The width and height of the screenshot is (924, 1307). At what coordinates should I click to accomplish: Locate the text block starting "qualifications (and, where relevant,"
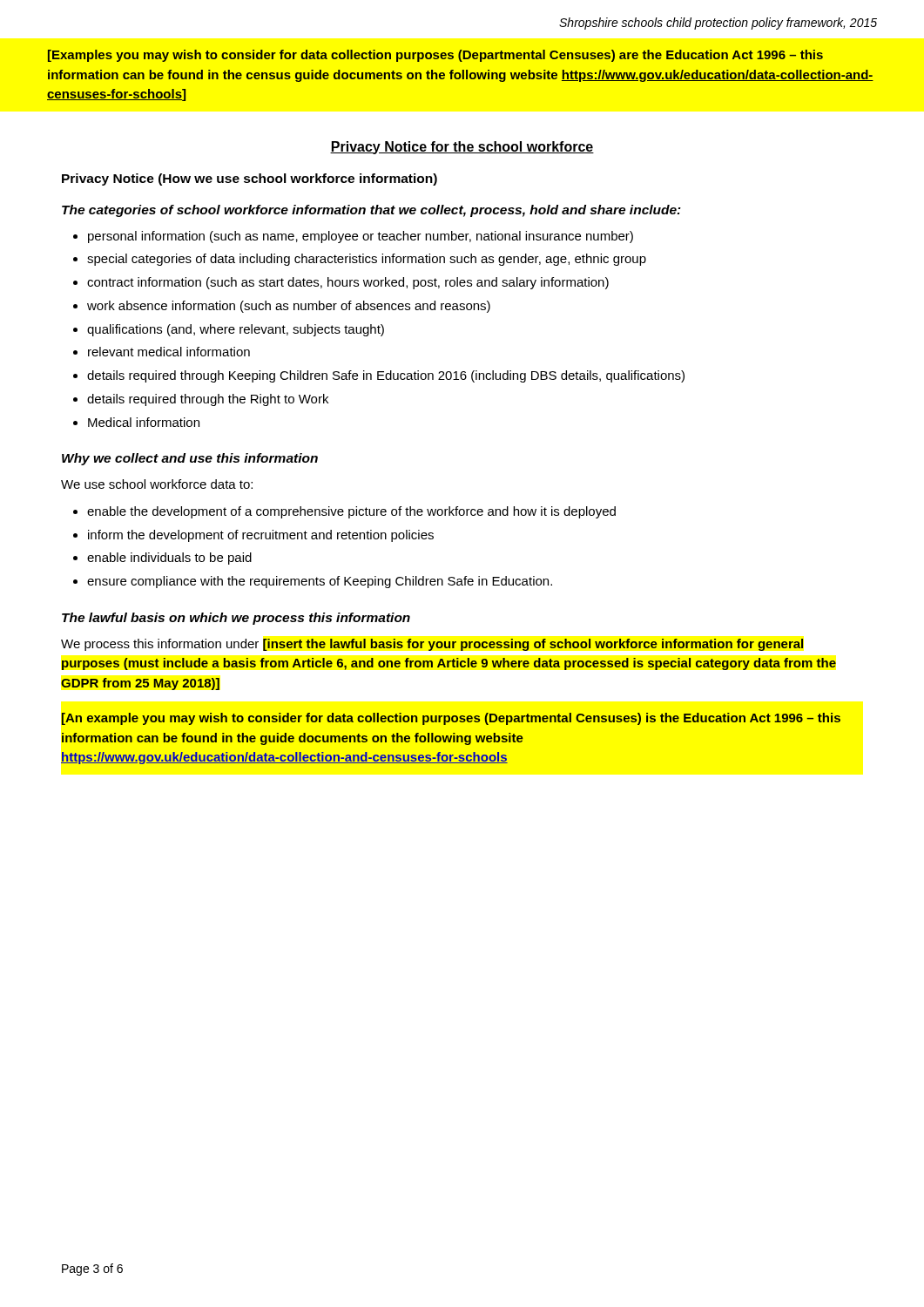(x=236, y=329)
